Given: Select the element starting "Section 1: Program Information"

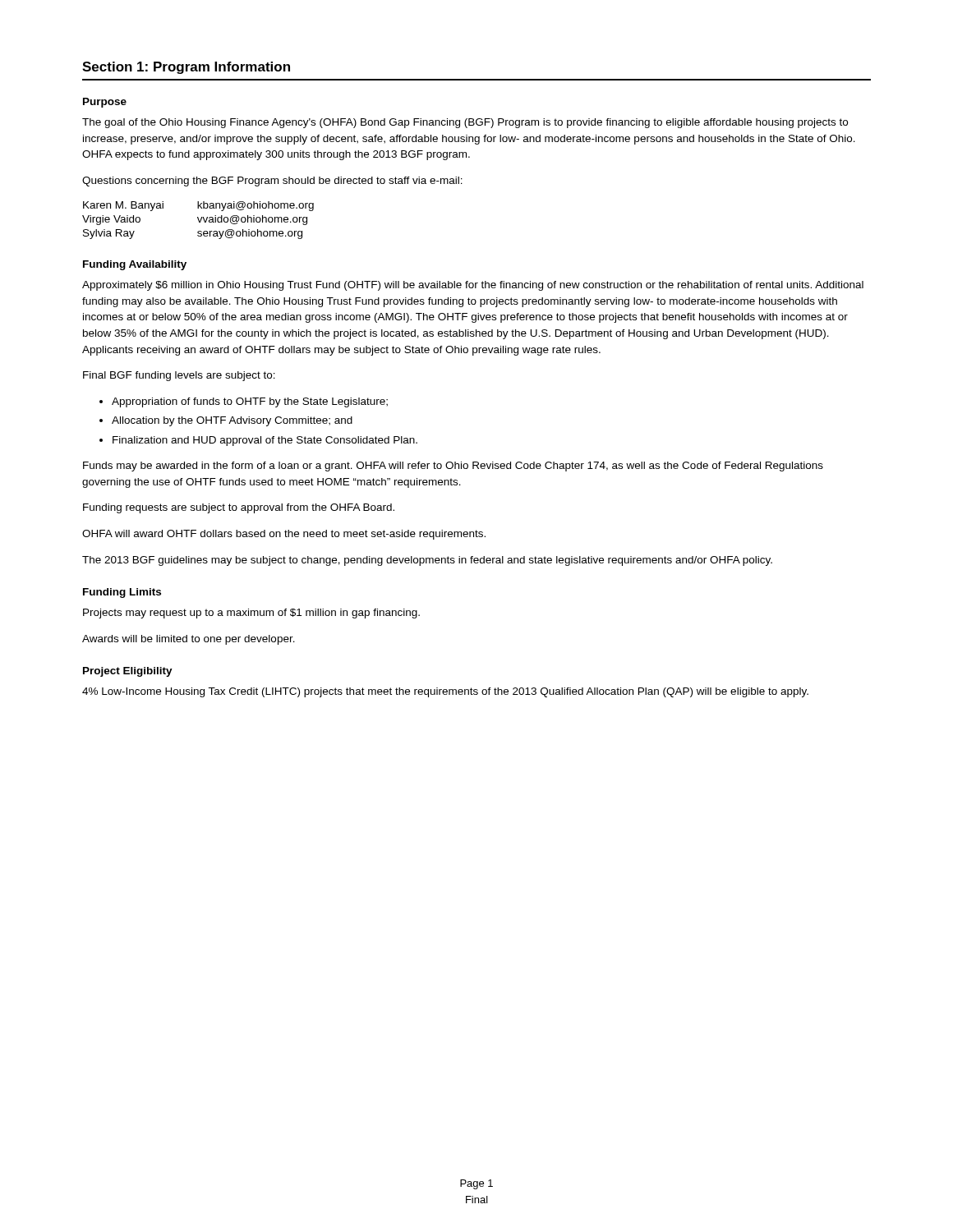Looking at the screenshot, I should coord(187,67).
